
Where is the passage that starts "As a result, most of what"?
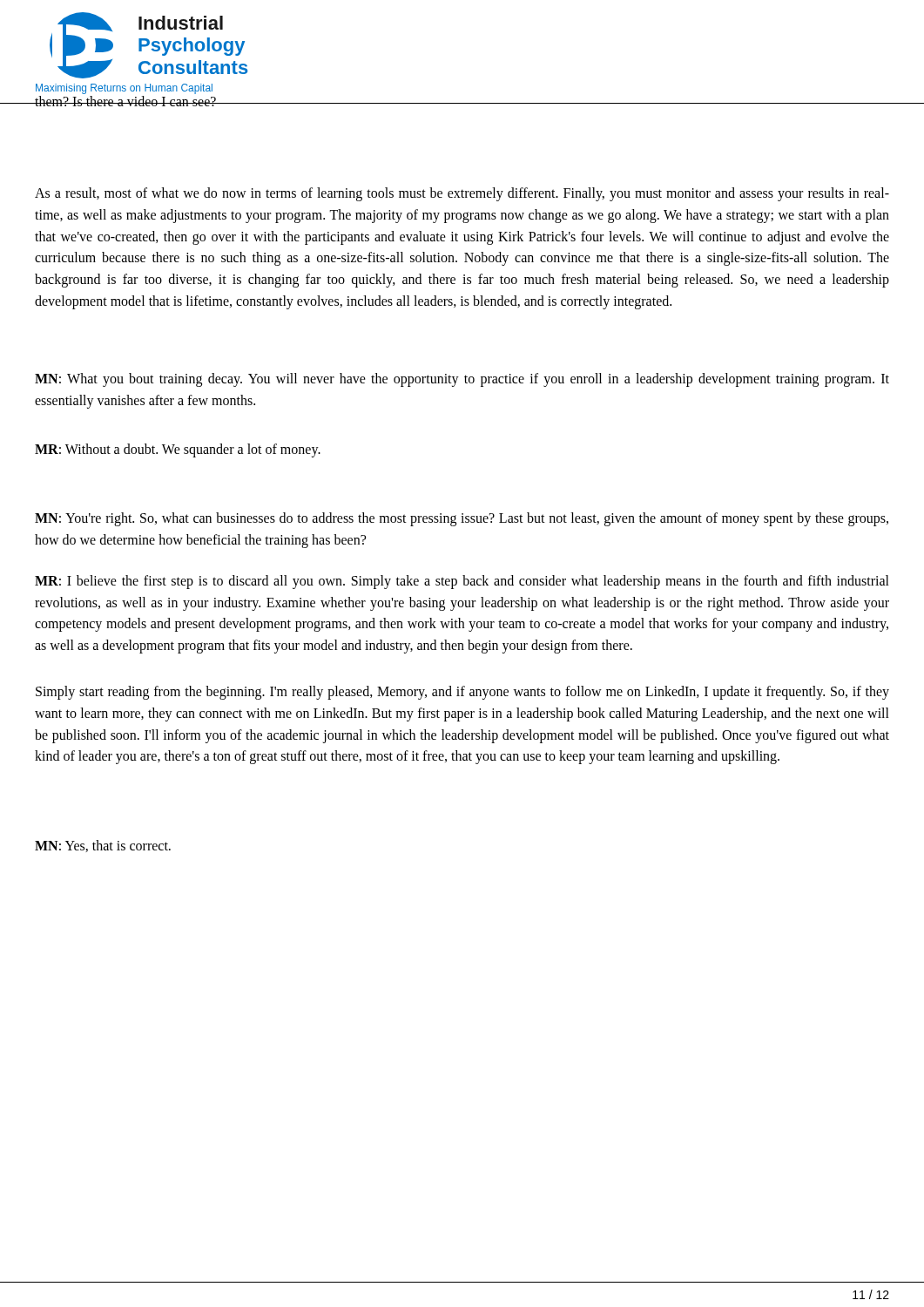point(462,248)
